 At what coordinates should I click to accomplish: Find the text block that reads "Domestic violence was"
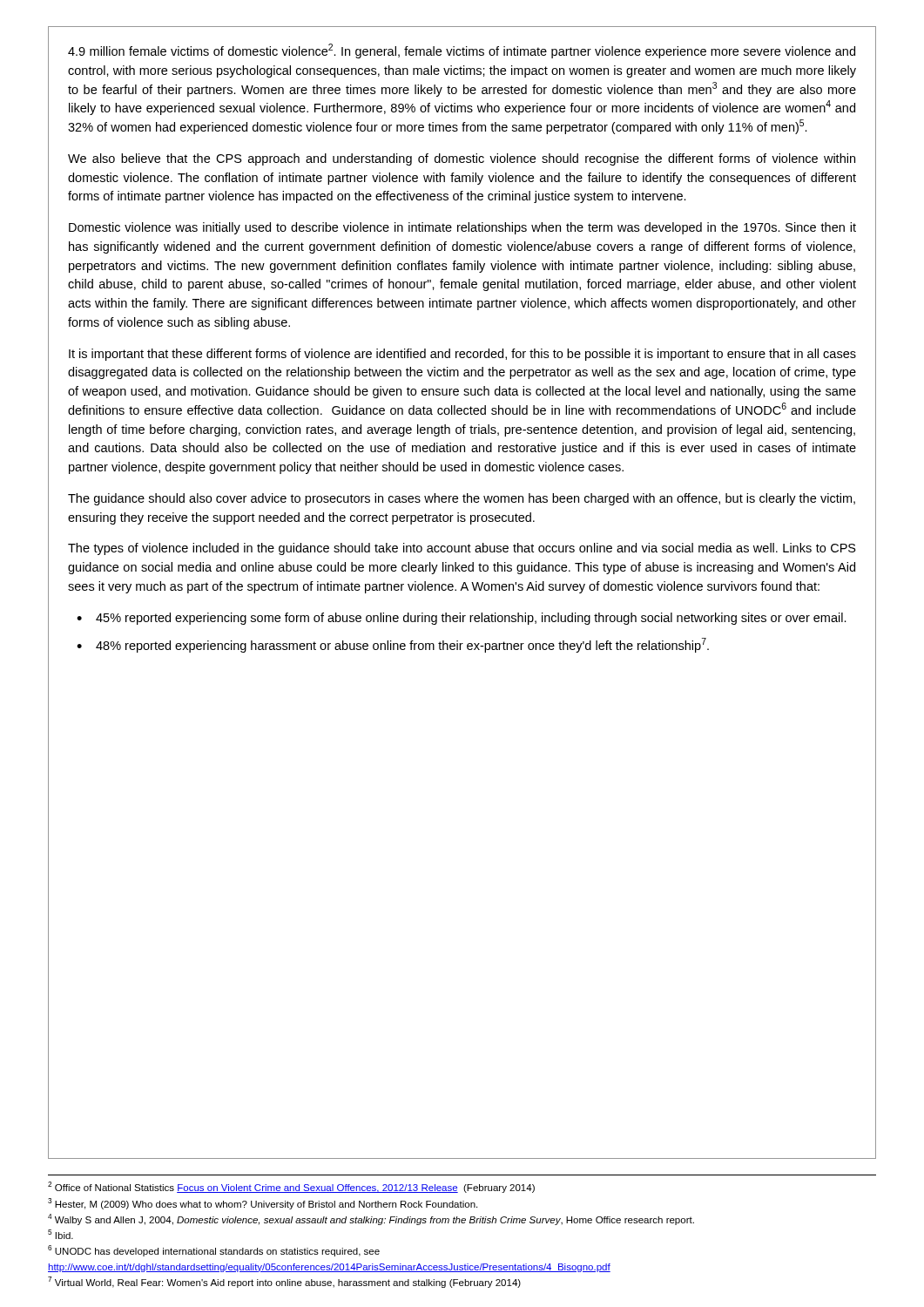(x=462, y=275)
